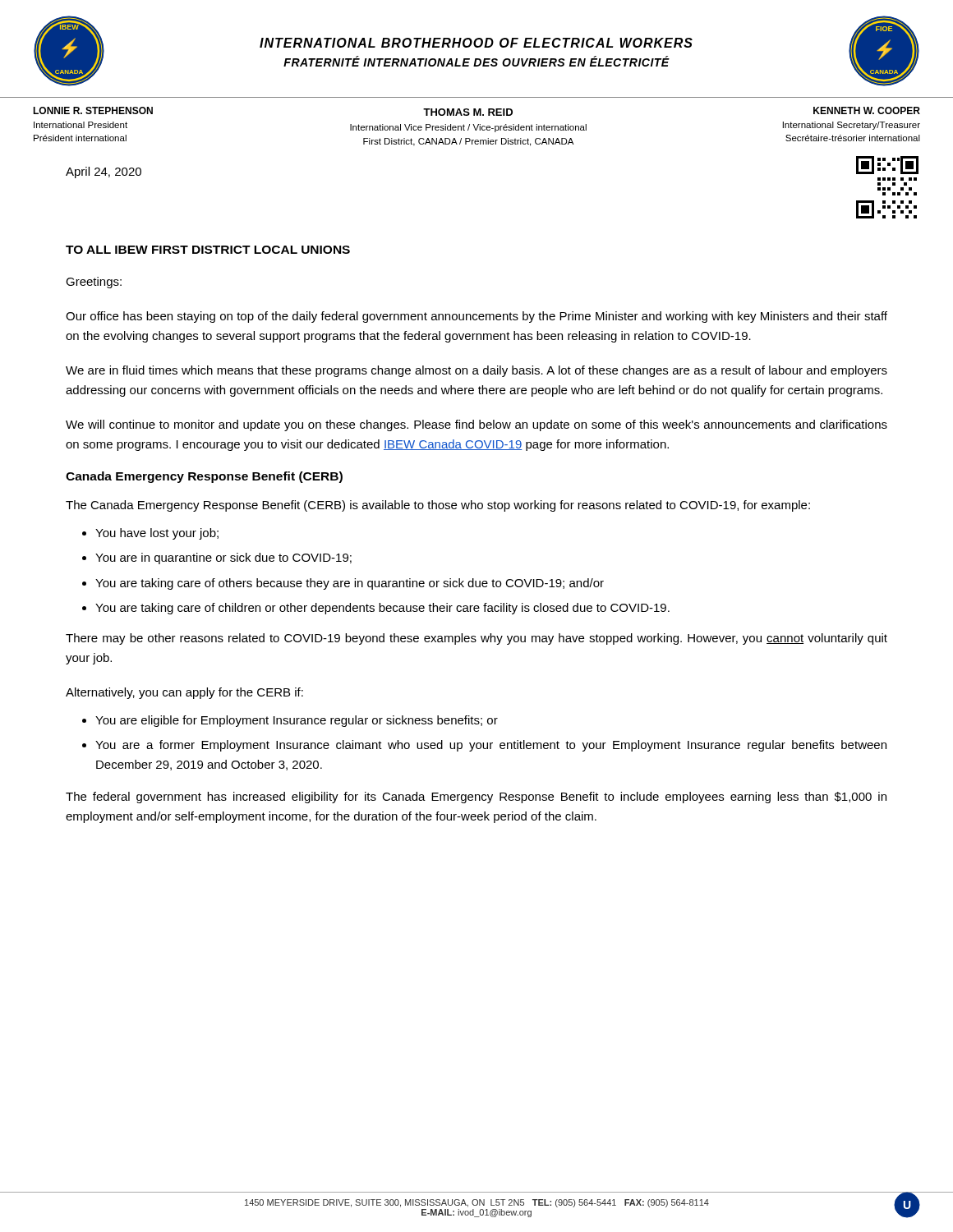Locate the text that reads "April 24, 2020"
Image resolution: width=953 pixels, height=1232 pixels.
104,171
